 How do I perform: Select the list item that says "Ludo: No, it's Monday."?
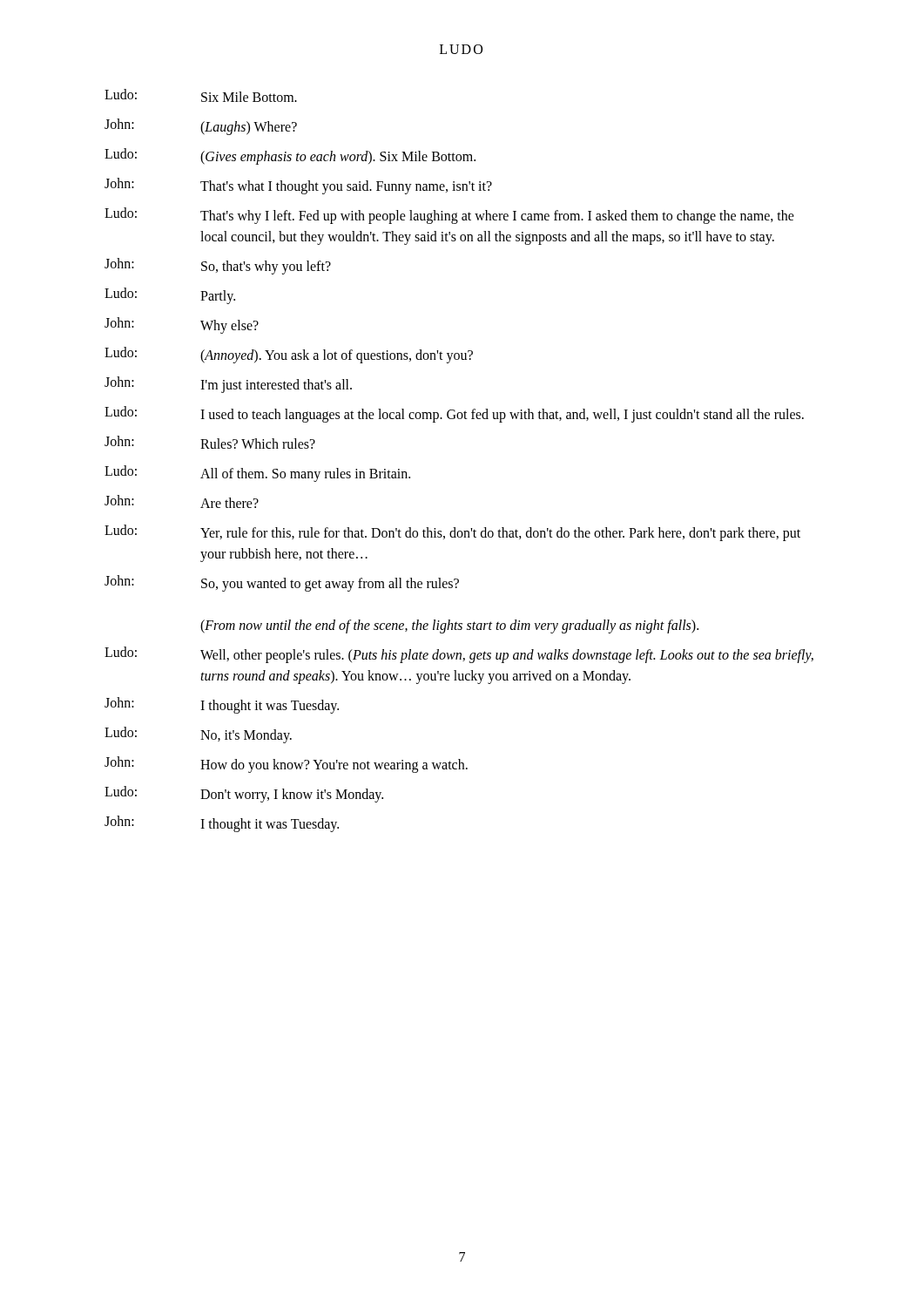[249, 735]
